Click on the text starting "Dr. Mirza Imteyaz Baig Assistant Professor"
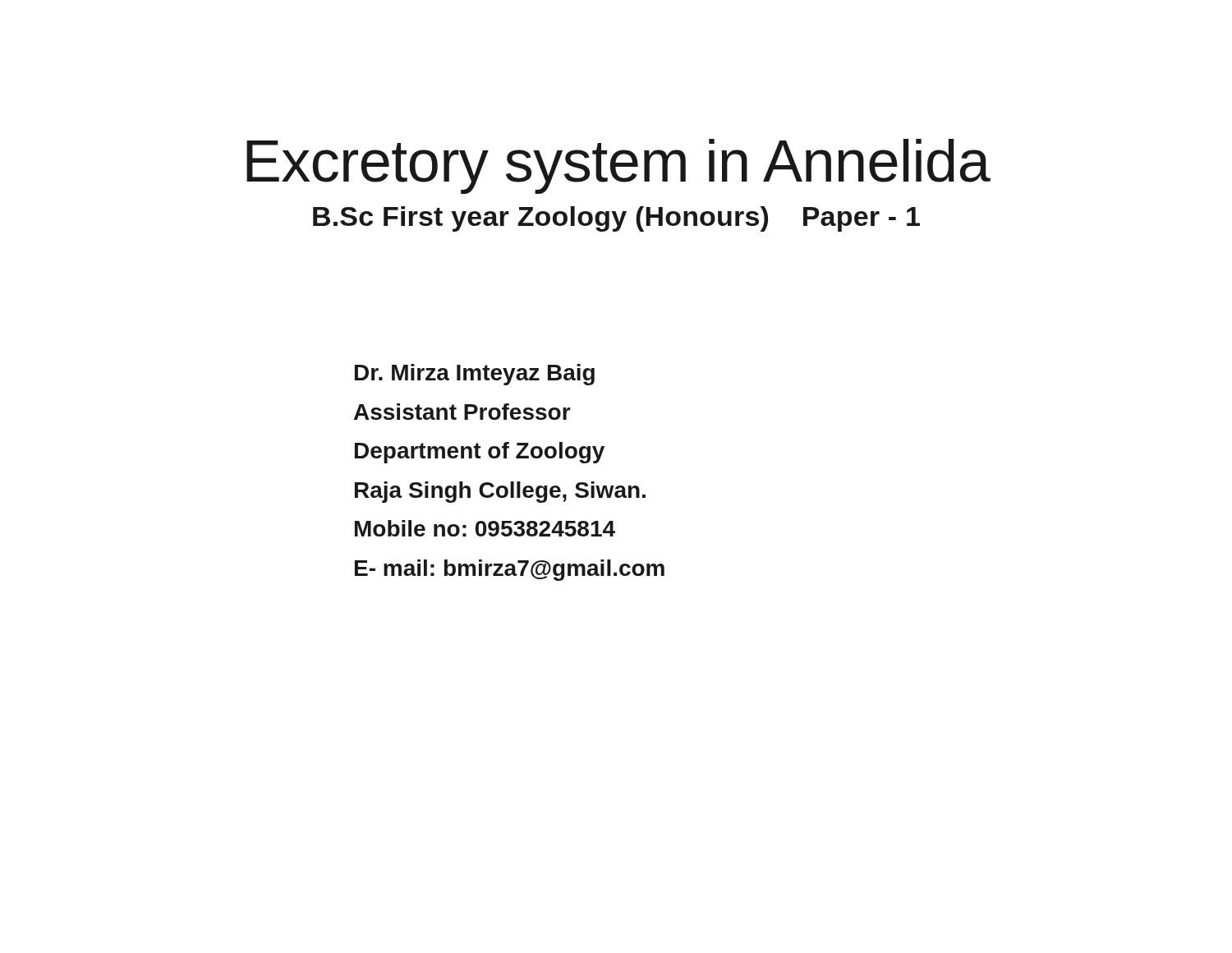Viewport: 1232px width, 953px height. point(509,471)
